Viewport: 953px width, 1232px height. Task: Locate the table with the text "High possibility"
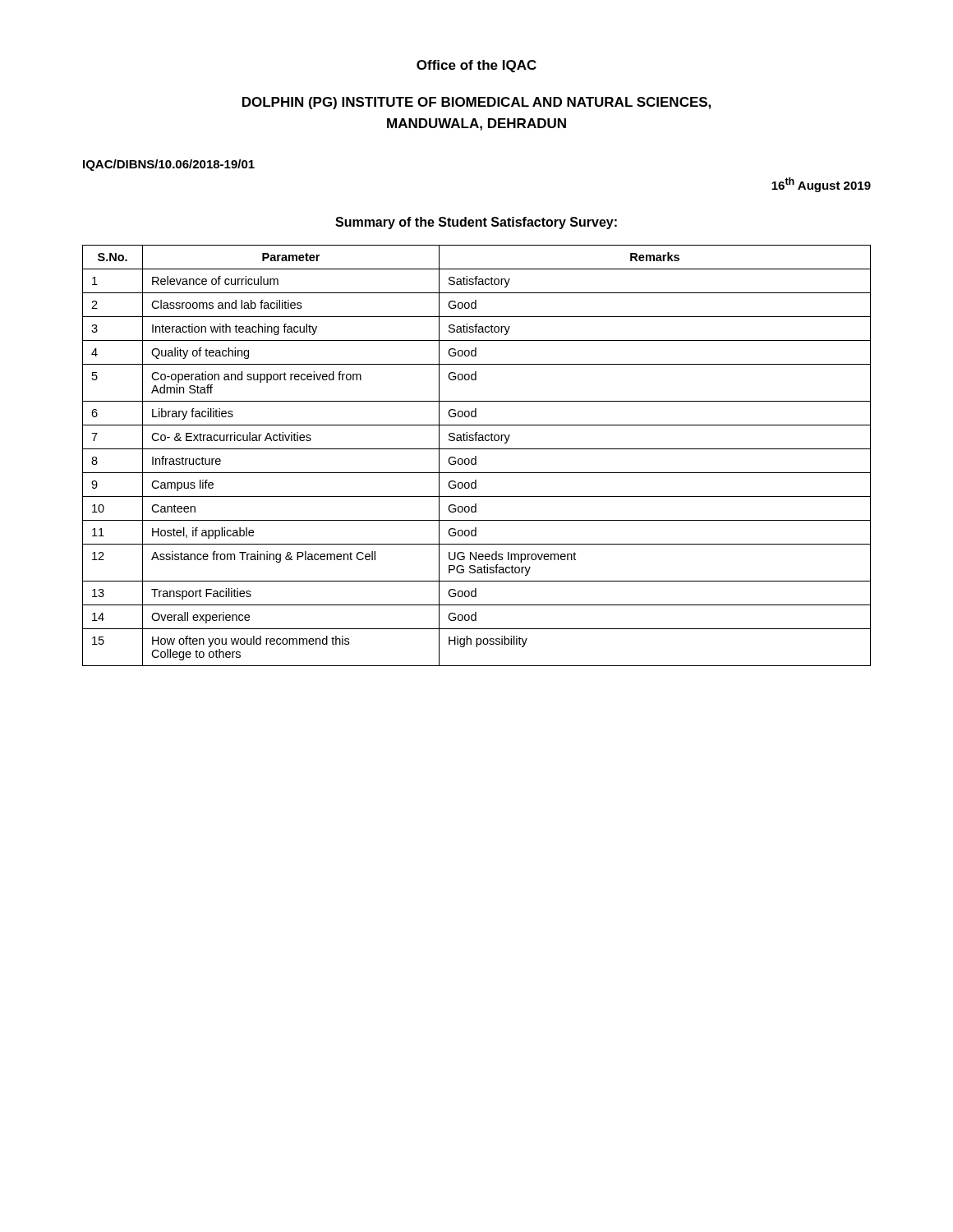point(476,455)
